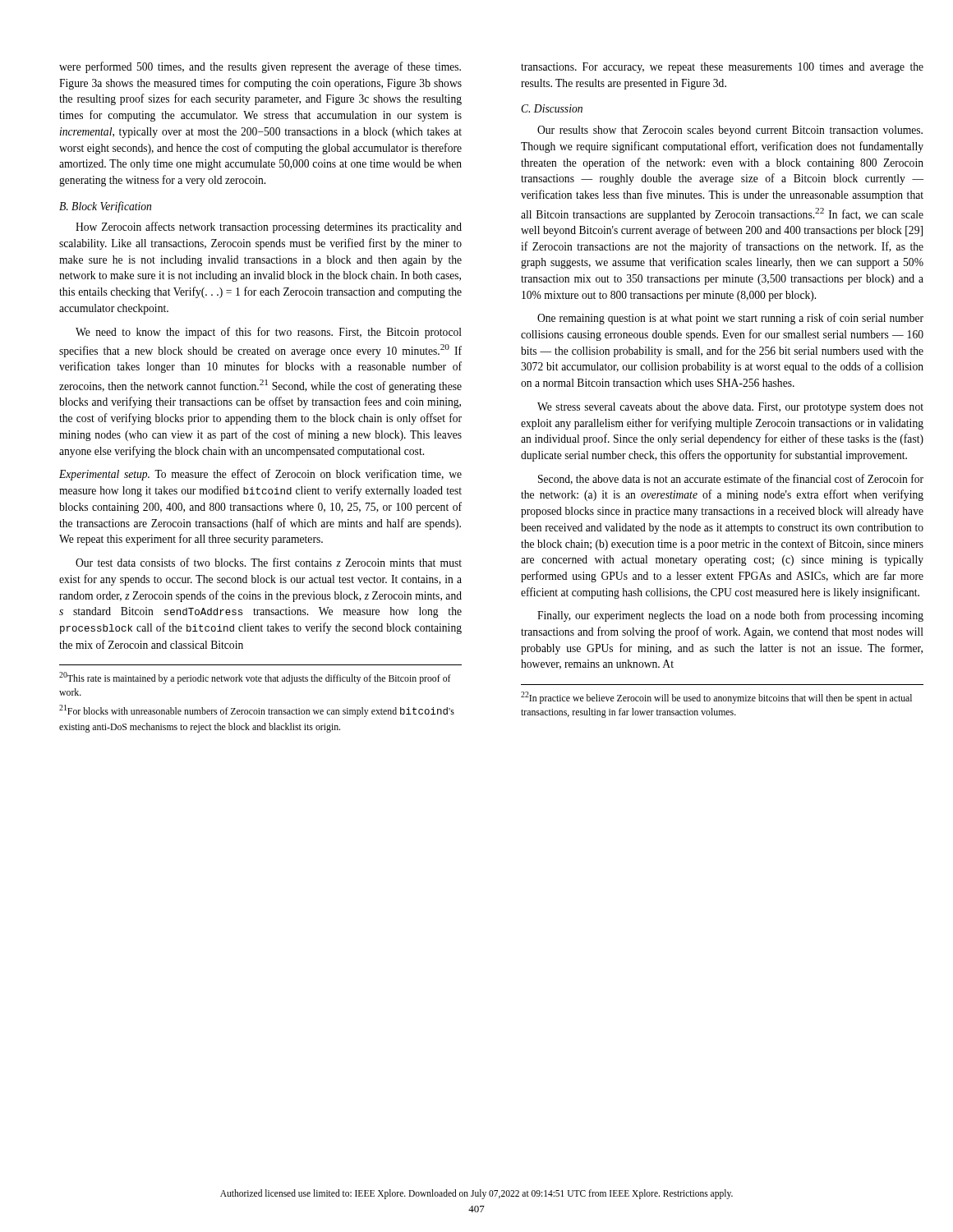The width and height of the screenshot is (953, 1232).
Task: Navigate to the region starting "Second, the above data"
Action: [x=722, y=536]
